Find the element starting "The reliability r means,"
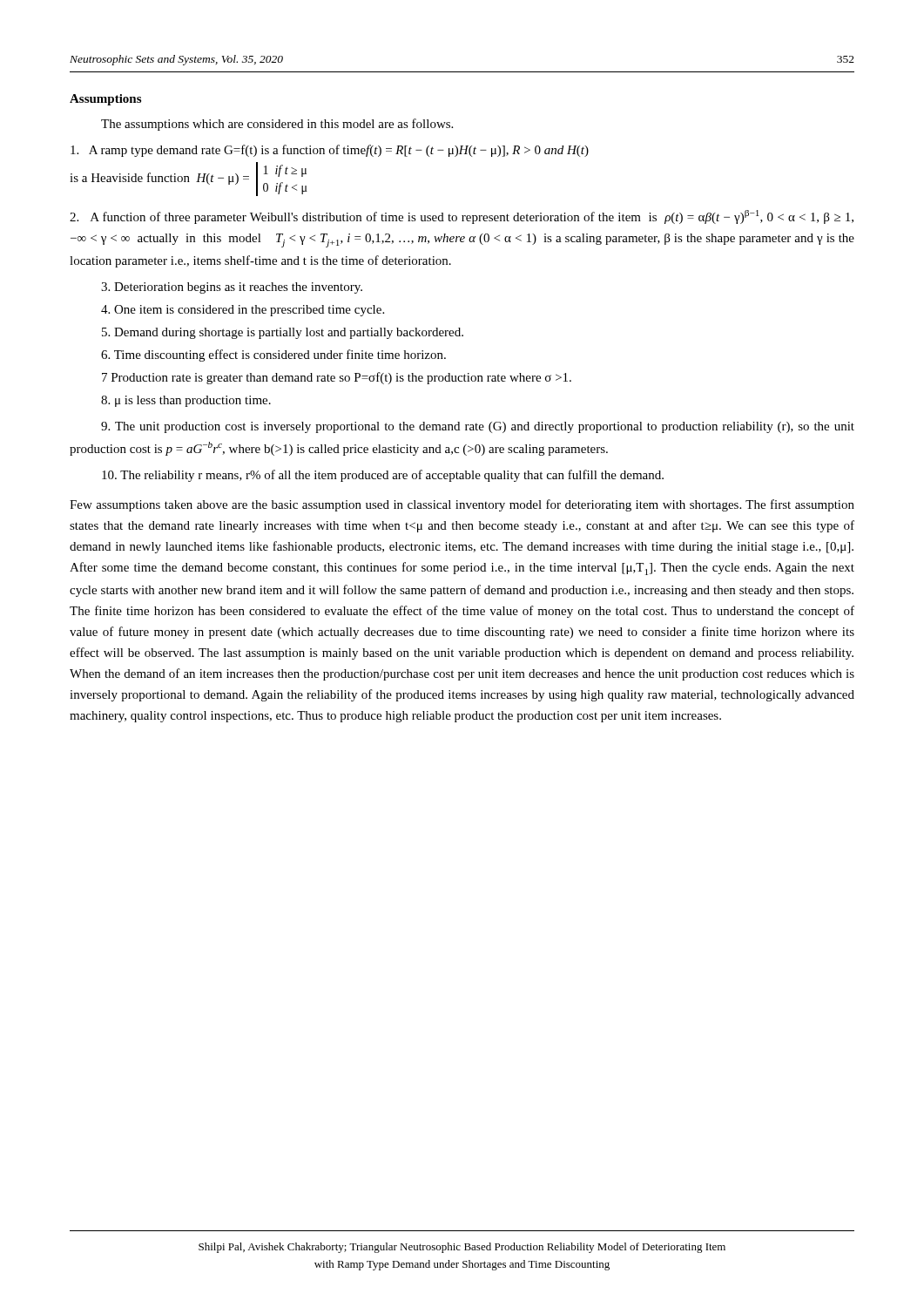This screenshot has width=924, height=1307. [x=383, y=475]
